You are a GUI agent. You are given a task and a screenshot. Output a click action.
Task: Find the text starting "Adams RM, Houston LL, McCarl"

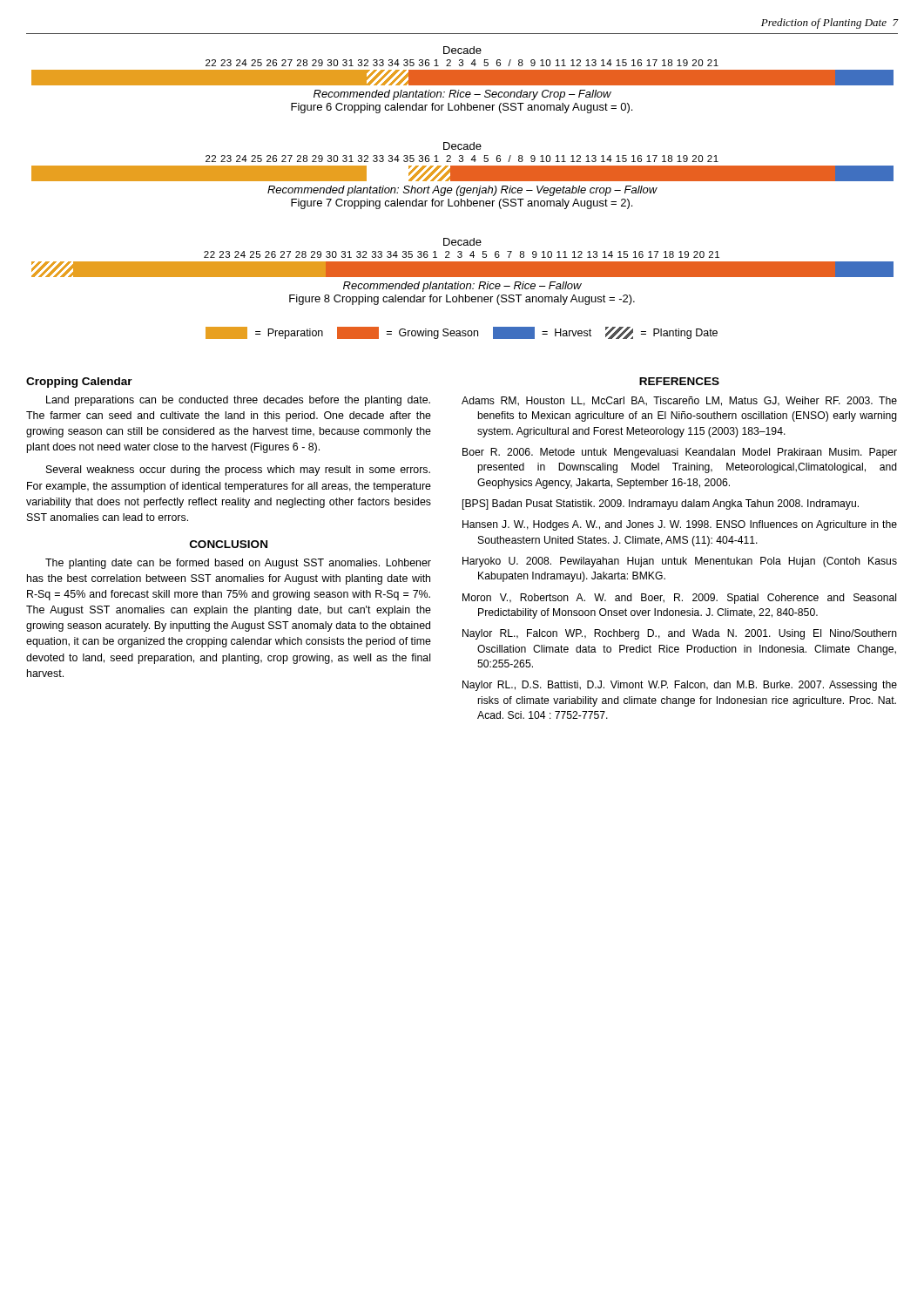[x=679, y=416]
